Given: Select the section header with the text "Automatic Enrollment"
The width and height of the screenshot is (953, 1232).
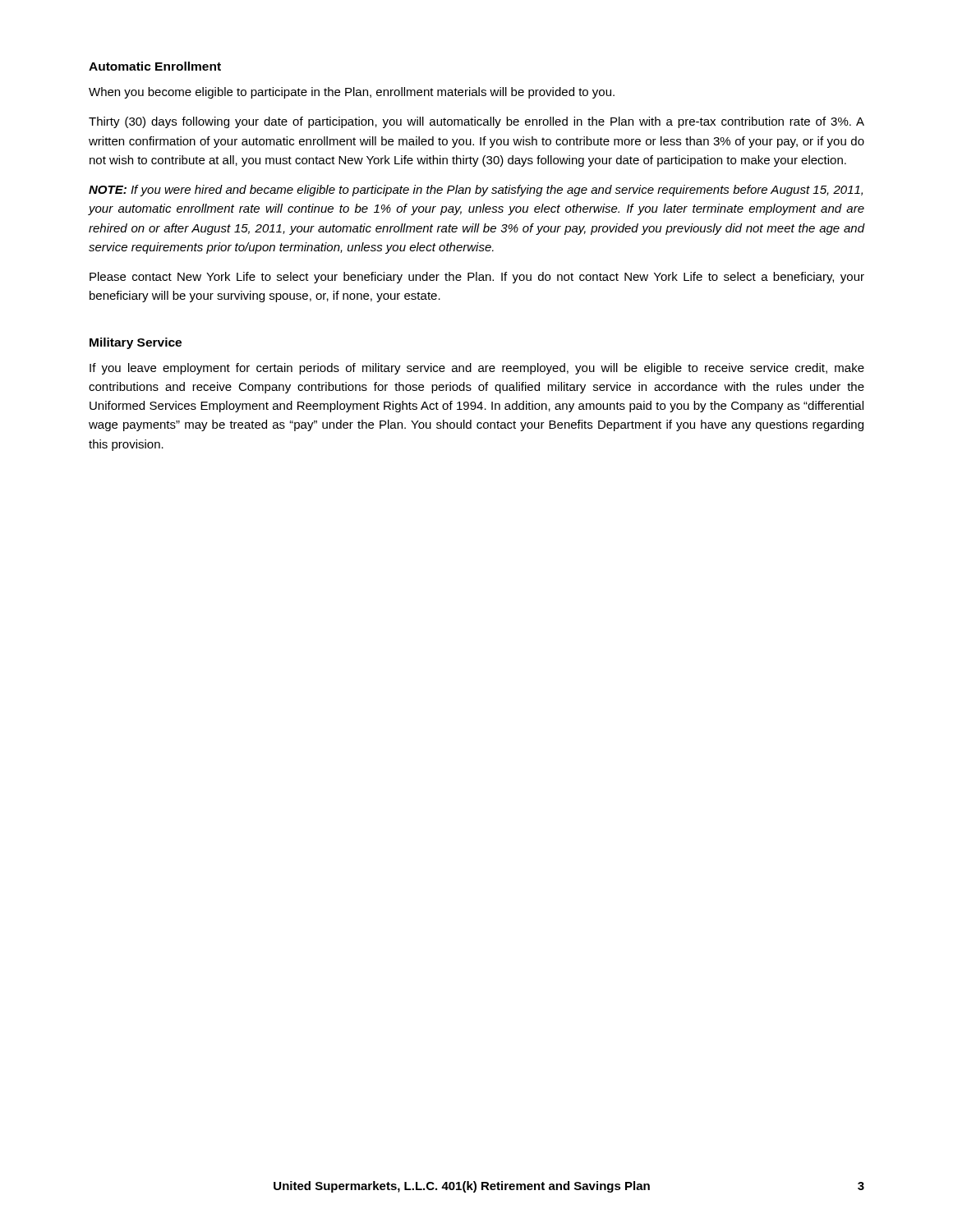Looking at the screenshot, I should (155, 66).
